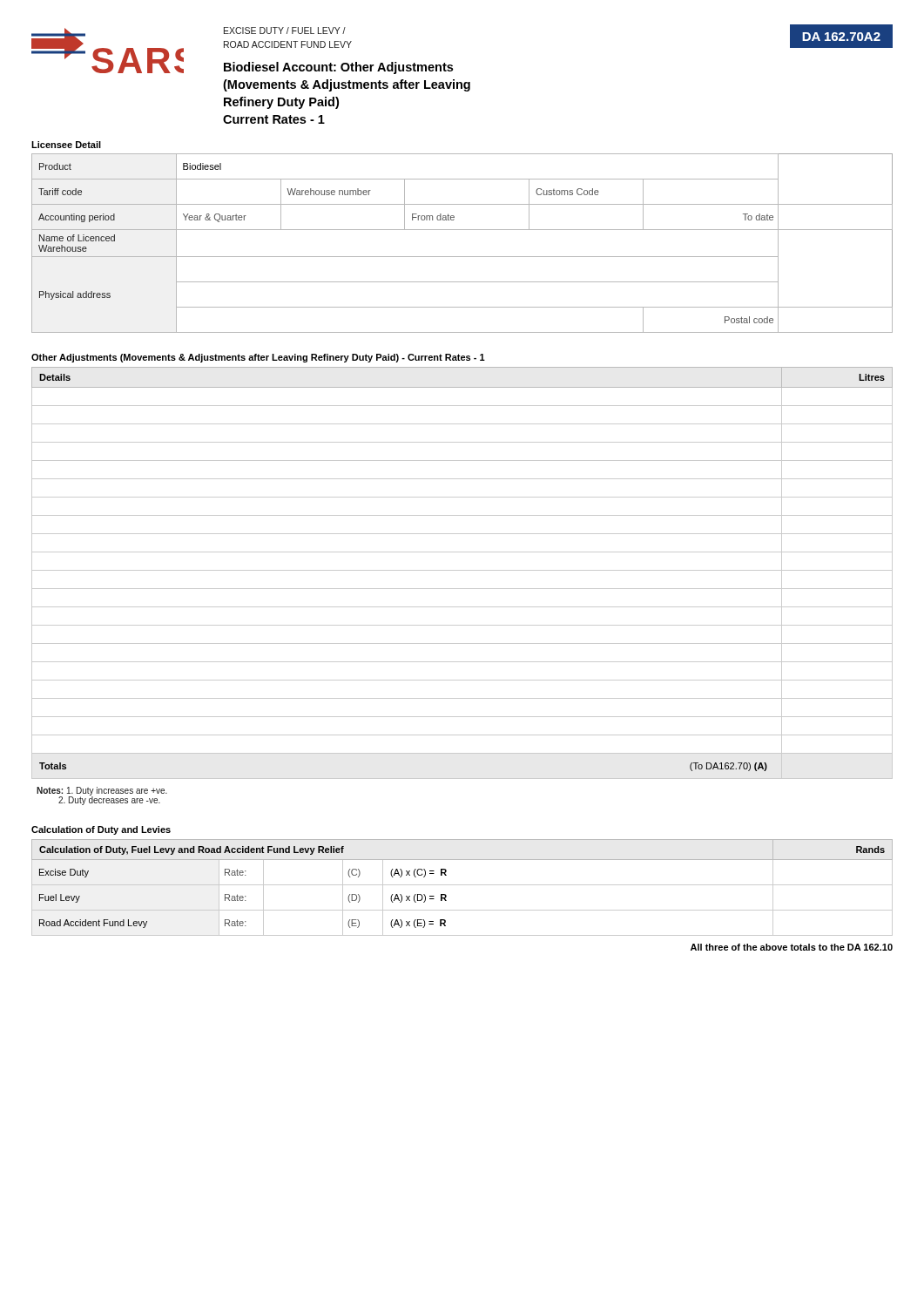Locate the block of text that opens with "Notes: 1. Duty increases"

(x=102, y=795)
